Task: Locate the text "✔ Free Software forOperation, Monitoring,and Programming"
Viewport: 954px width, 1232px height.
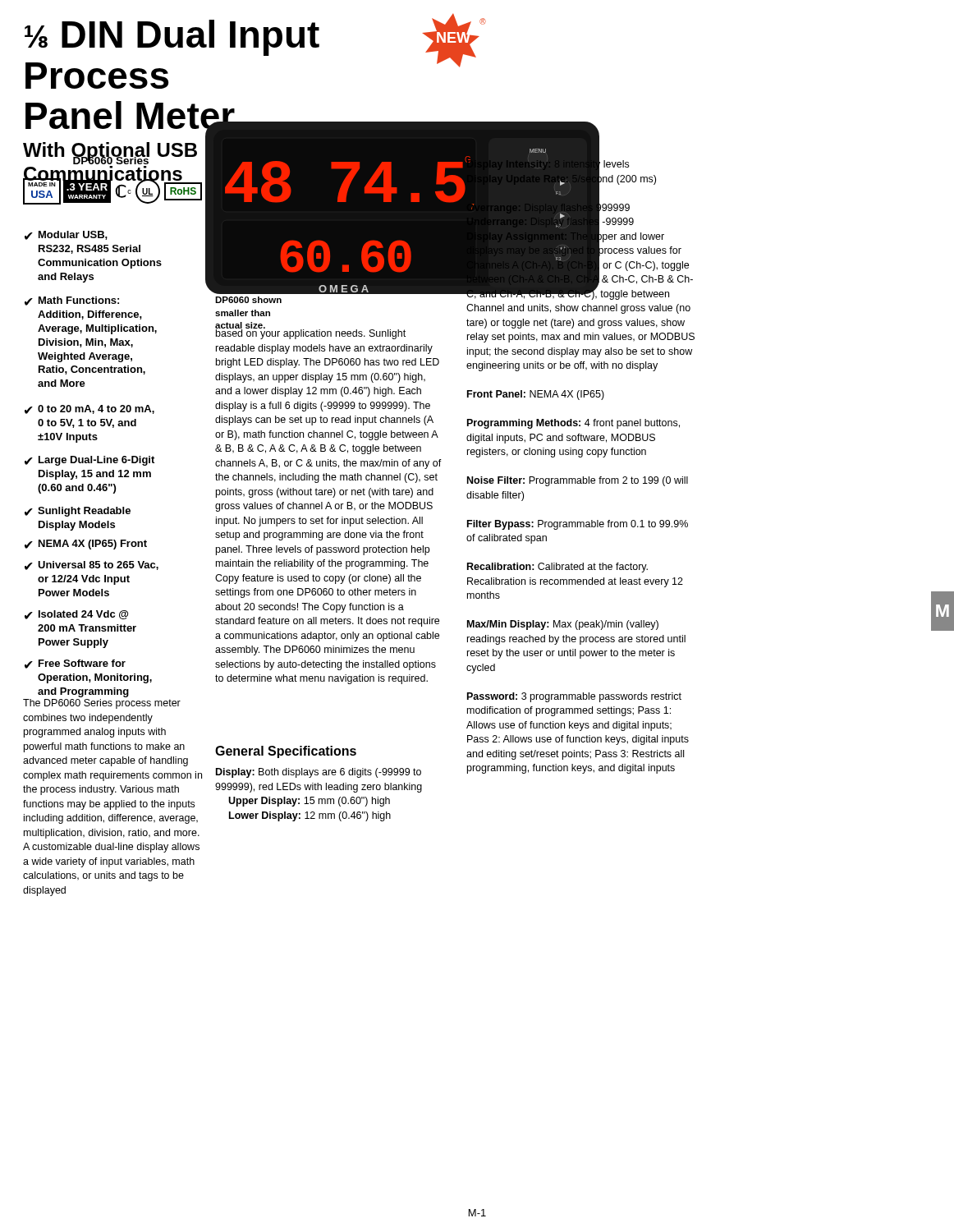Action: pyautogui.click(x=88, y=678)
